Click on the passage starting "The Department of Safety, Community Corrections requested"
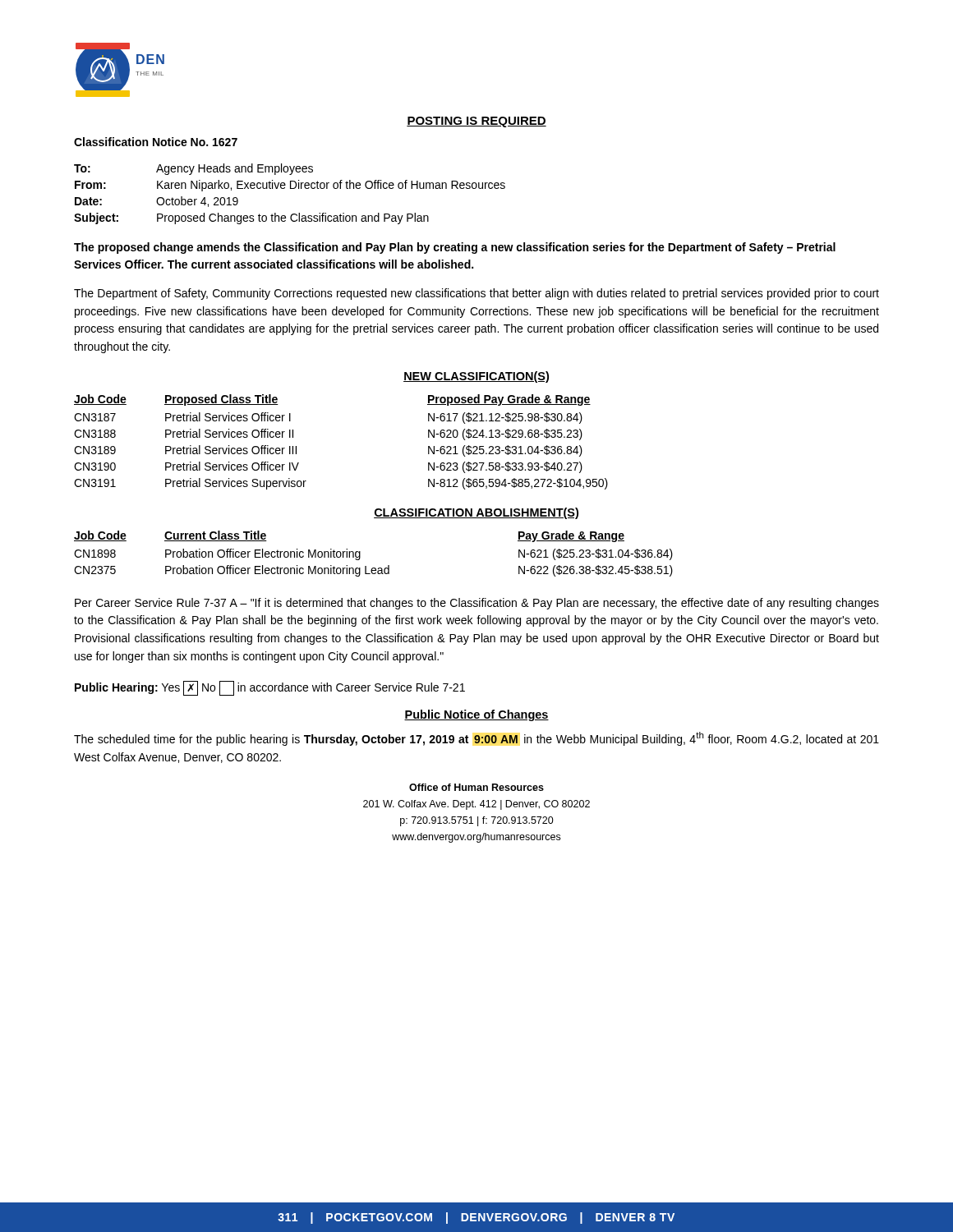The height and width of the screenshot is (1232, 953). [476, 320]
